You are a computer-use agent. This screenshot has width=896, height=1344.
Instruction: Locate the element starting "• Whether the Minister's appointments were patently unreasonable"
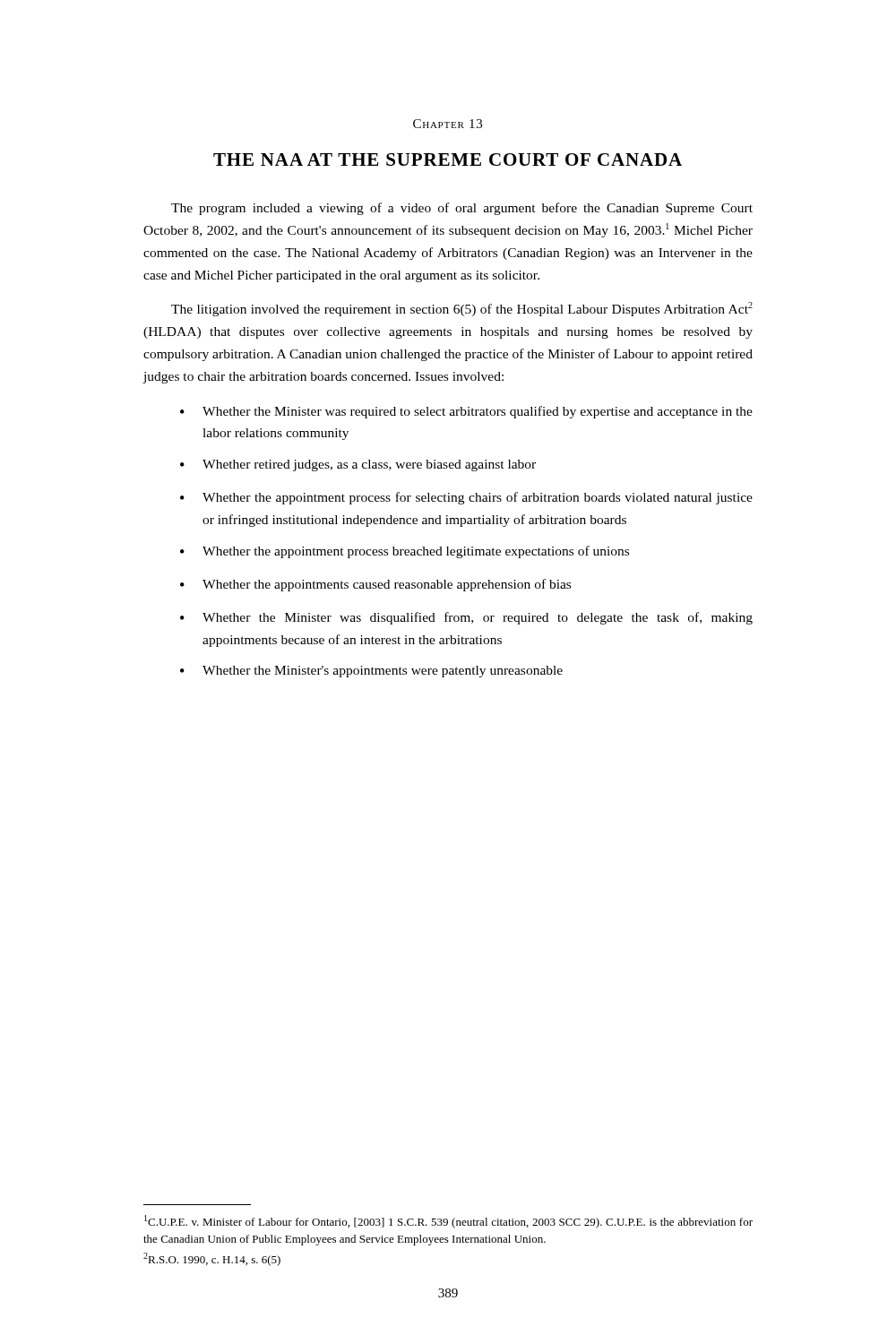click(466, 672)
